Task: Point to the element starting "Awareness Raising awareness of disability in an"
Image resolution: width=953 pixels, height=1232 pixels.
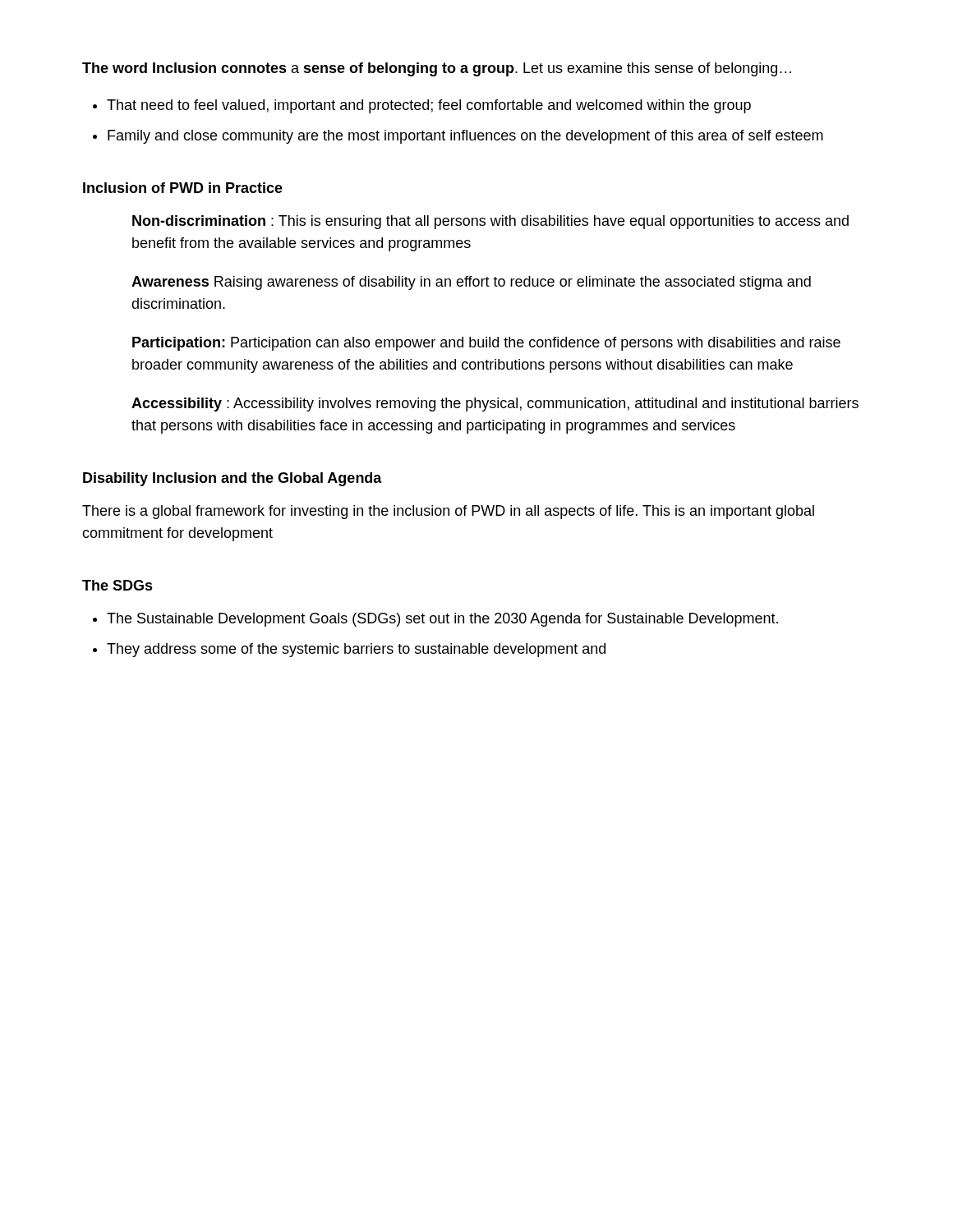Action: 471,293
